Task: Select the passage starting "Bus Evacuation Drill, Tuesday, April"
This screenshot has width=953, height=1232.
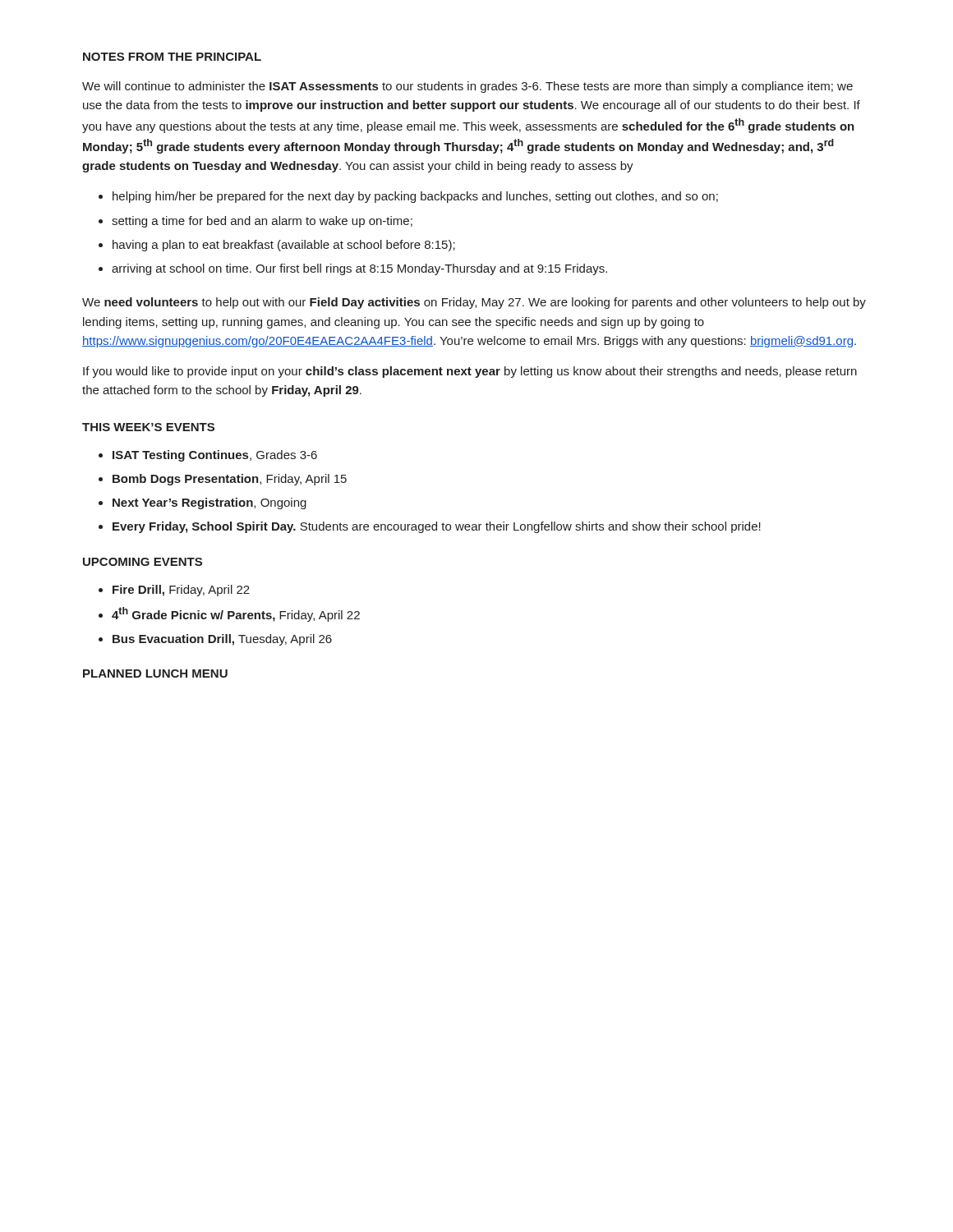Action: pos(222,639)
